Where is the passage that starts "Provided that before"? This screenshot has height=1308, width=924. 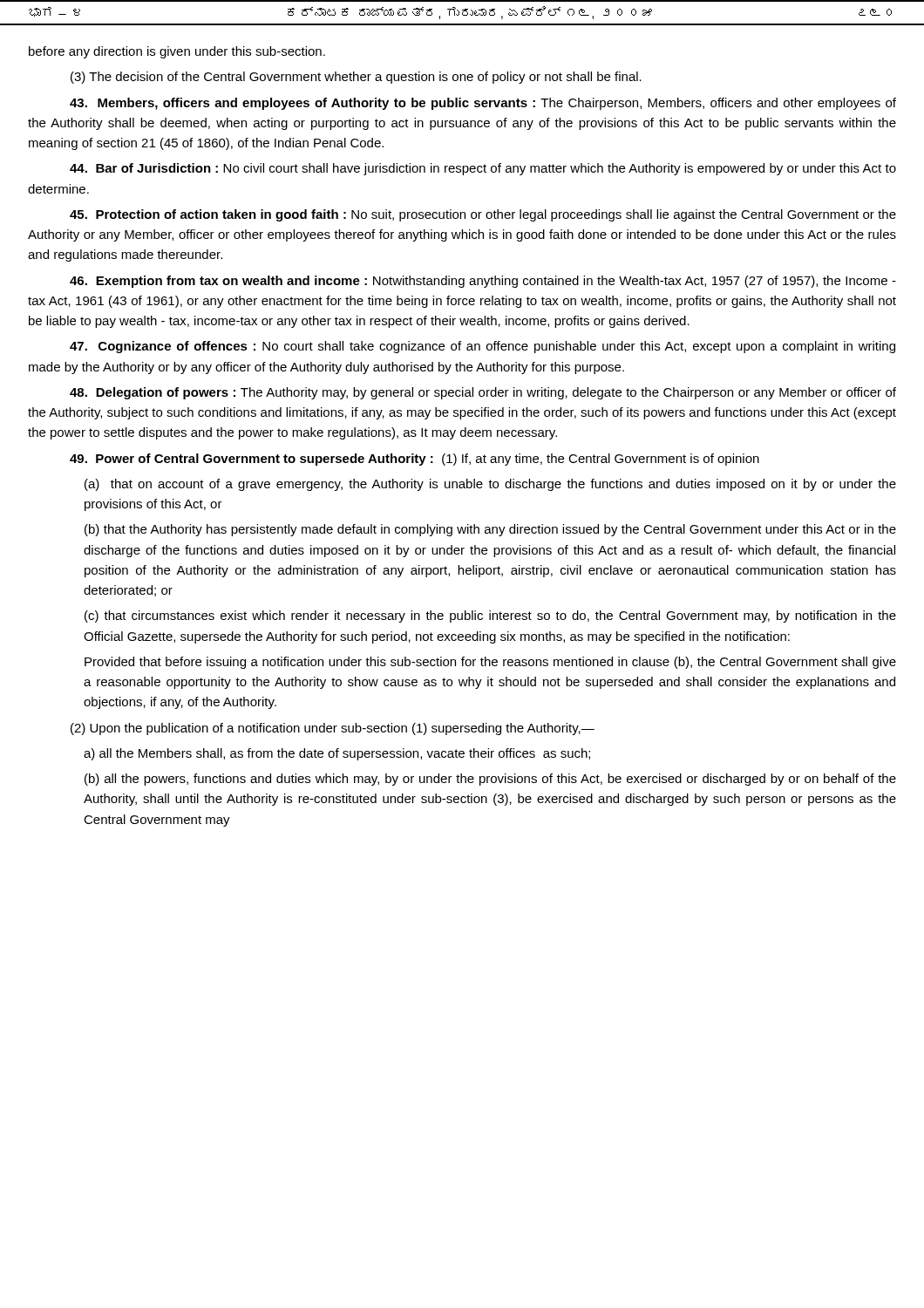(x=462, y=682)
